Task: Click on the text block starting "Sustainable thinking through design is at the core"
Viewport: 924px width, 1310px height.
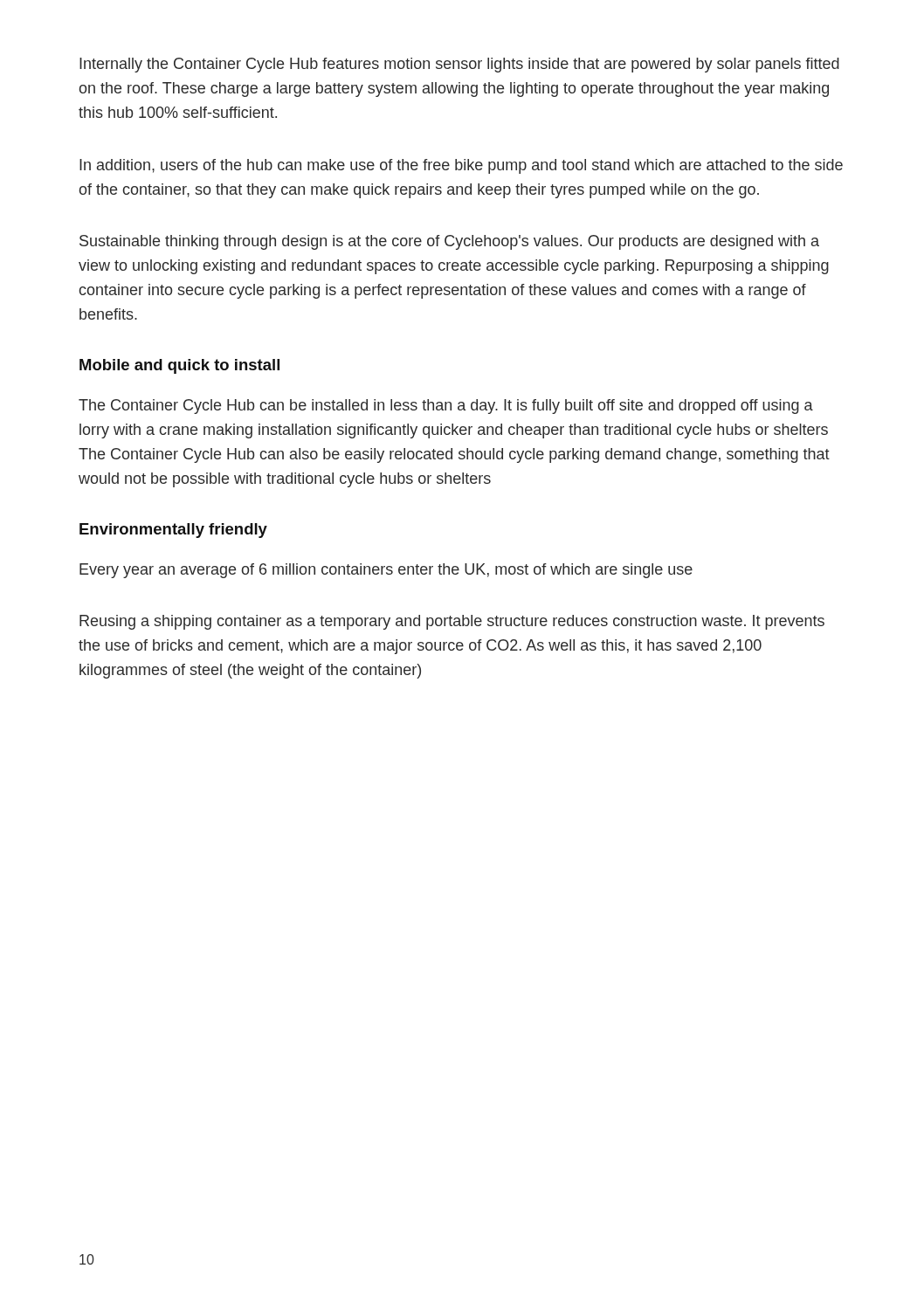Action: [x=454, y=278]
